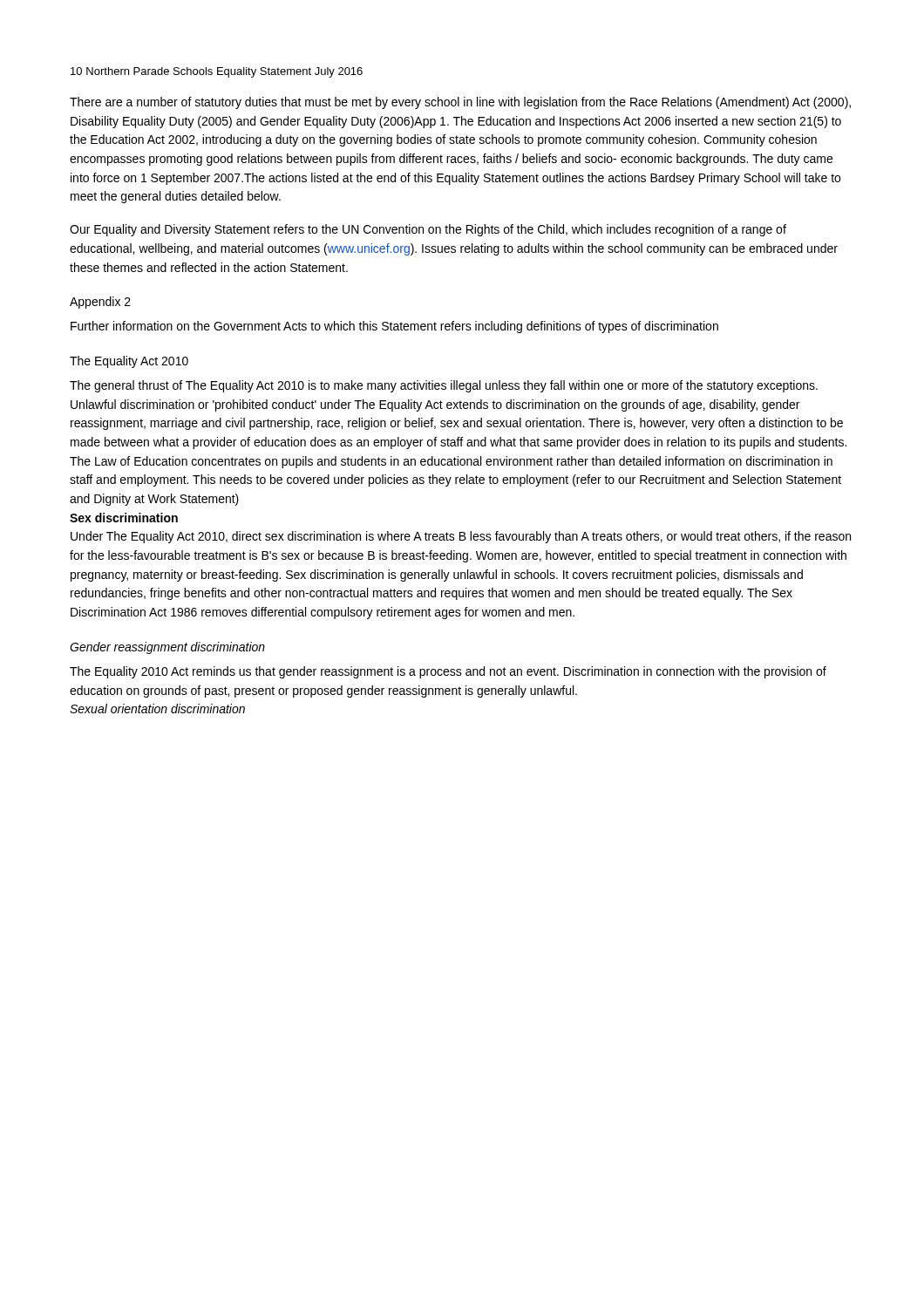The image size is (924, 1308).
Task: Select the title
Action: 224,71
